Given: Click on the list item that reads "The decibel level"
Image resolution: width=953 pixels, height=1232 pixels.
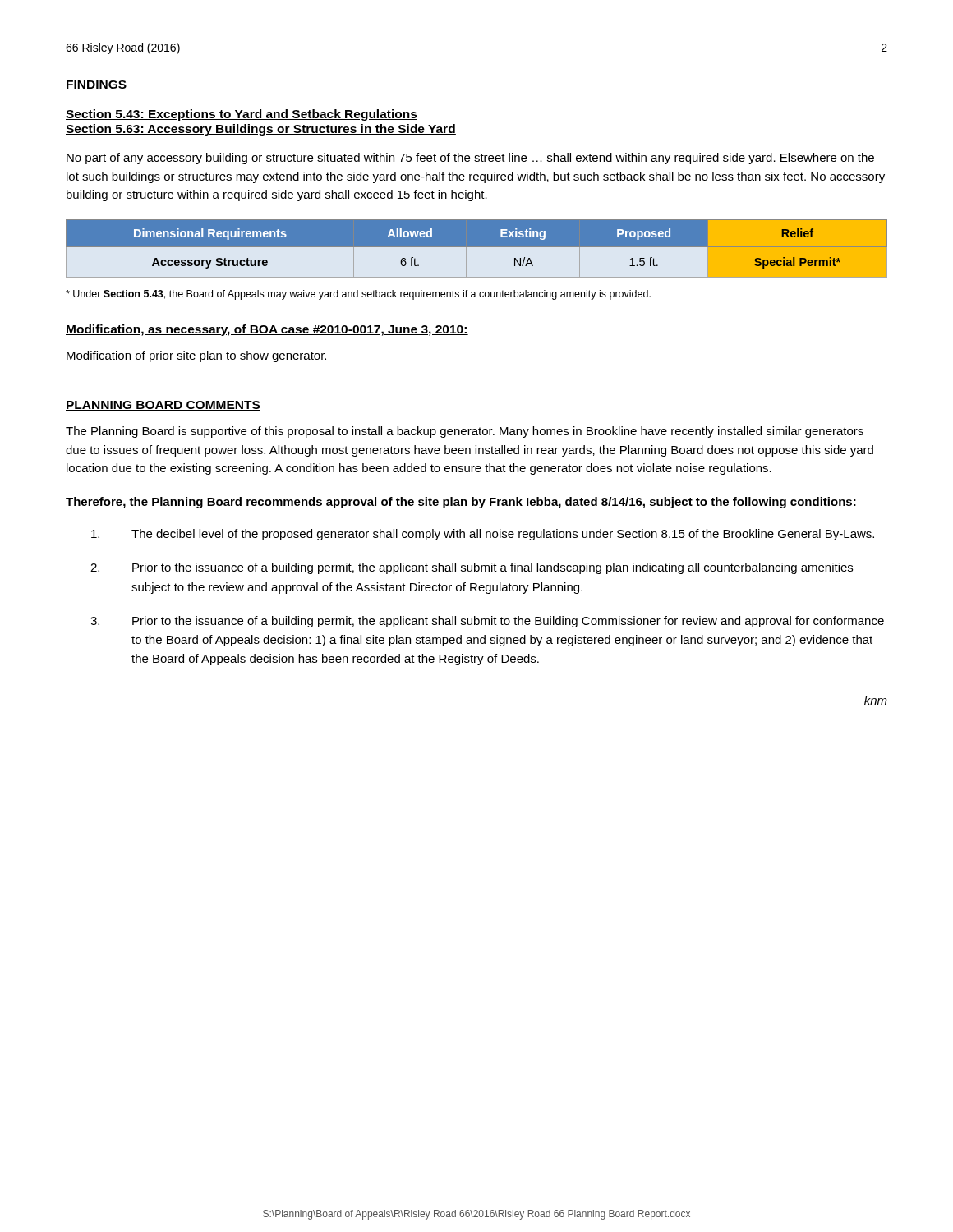Looking at the screenshot, I should click(489, 534).
